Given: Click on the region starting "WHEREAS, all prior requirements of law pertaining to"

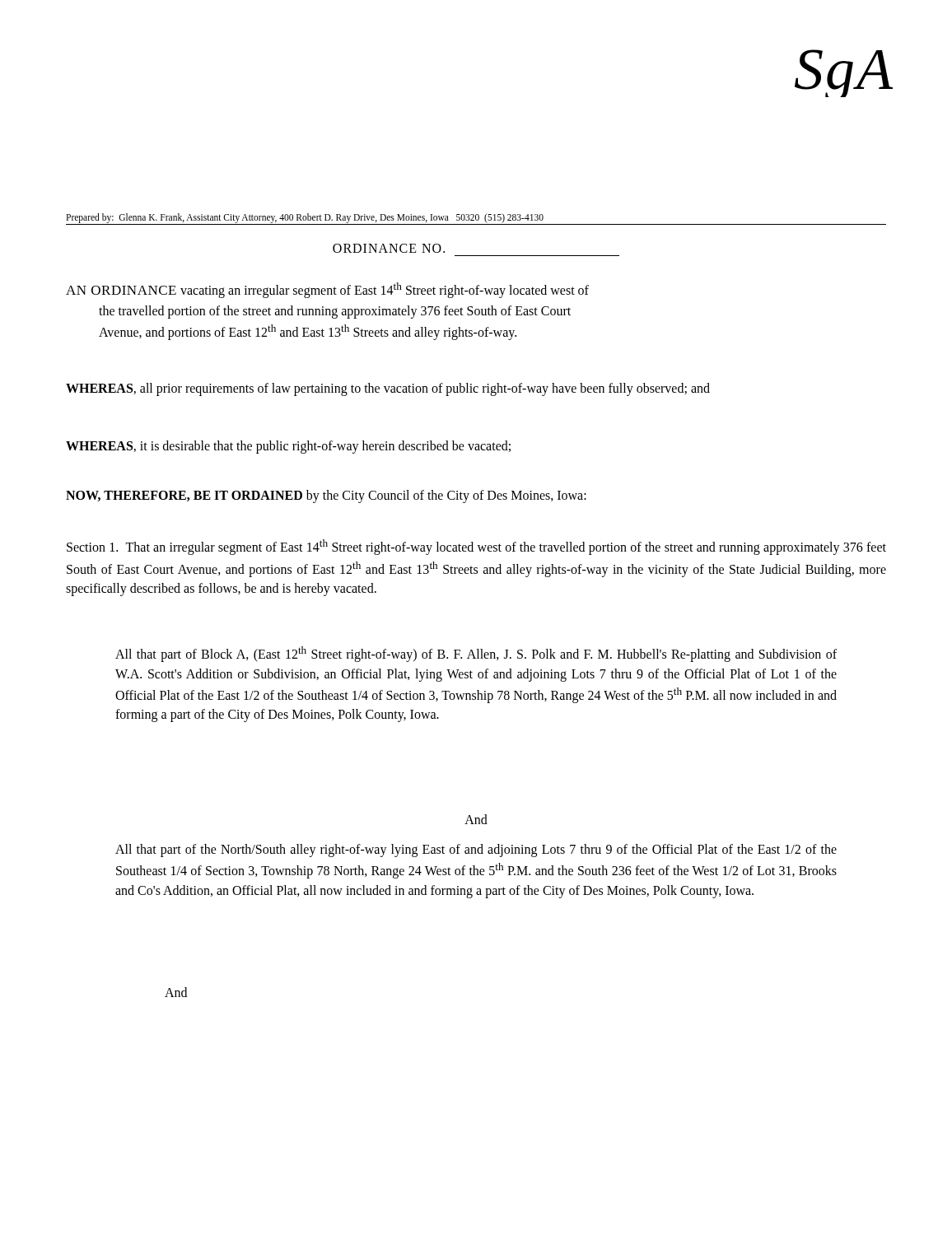Looking at the screenshot, I should click(x=388, y=388).
